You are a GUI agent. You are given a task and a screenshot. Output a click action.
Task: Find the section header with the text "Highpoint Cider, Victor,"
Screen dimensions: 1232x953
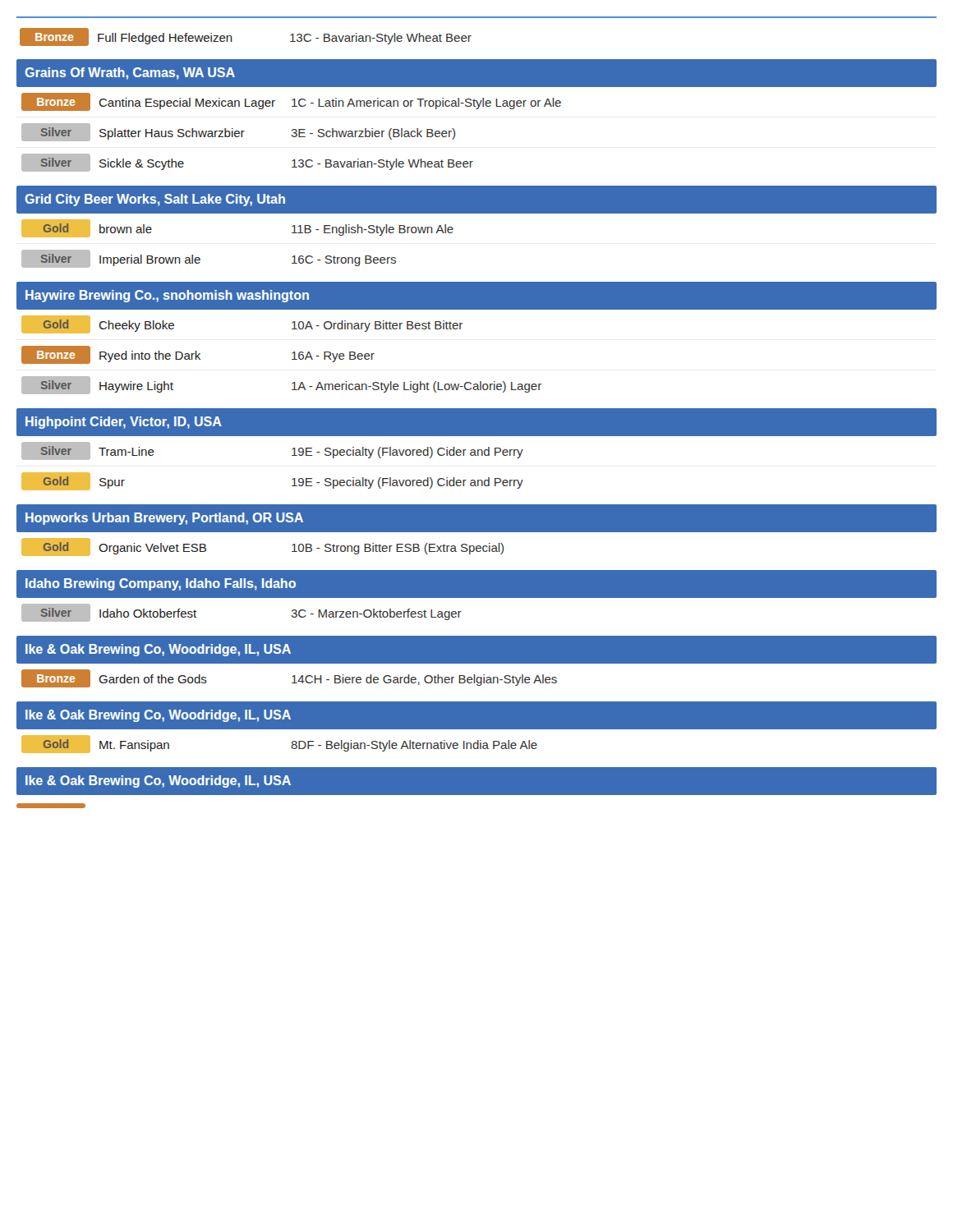(x=123, y=422)
